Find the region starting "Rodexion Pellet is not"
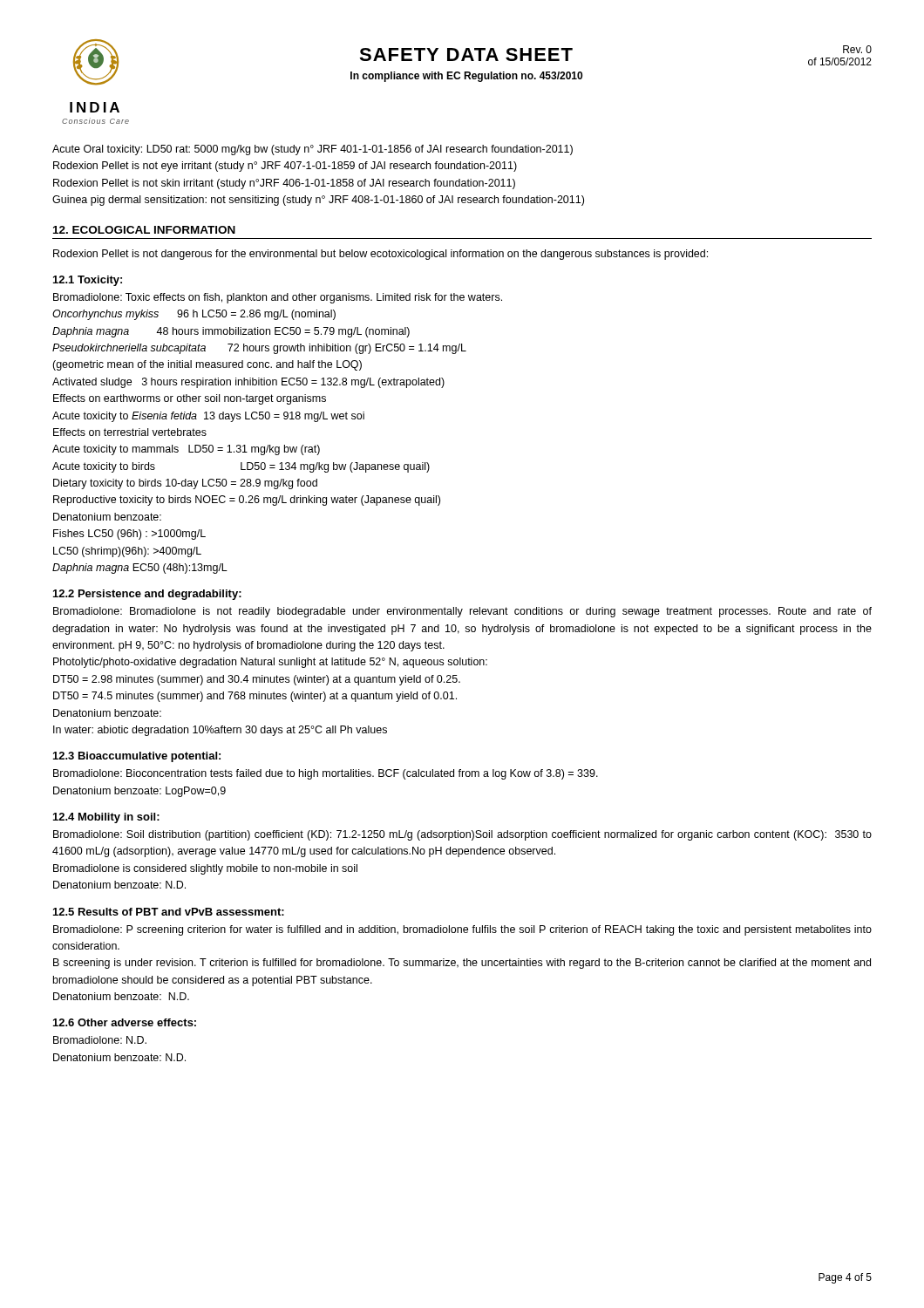This screenshot has width=924, height=1308. coord(381,253)
